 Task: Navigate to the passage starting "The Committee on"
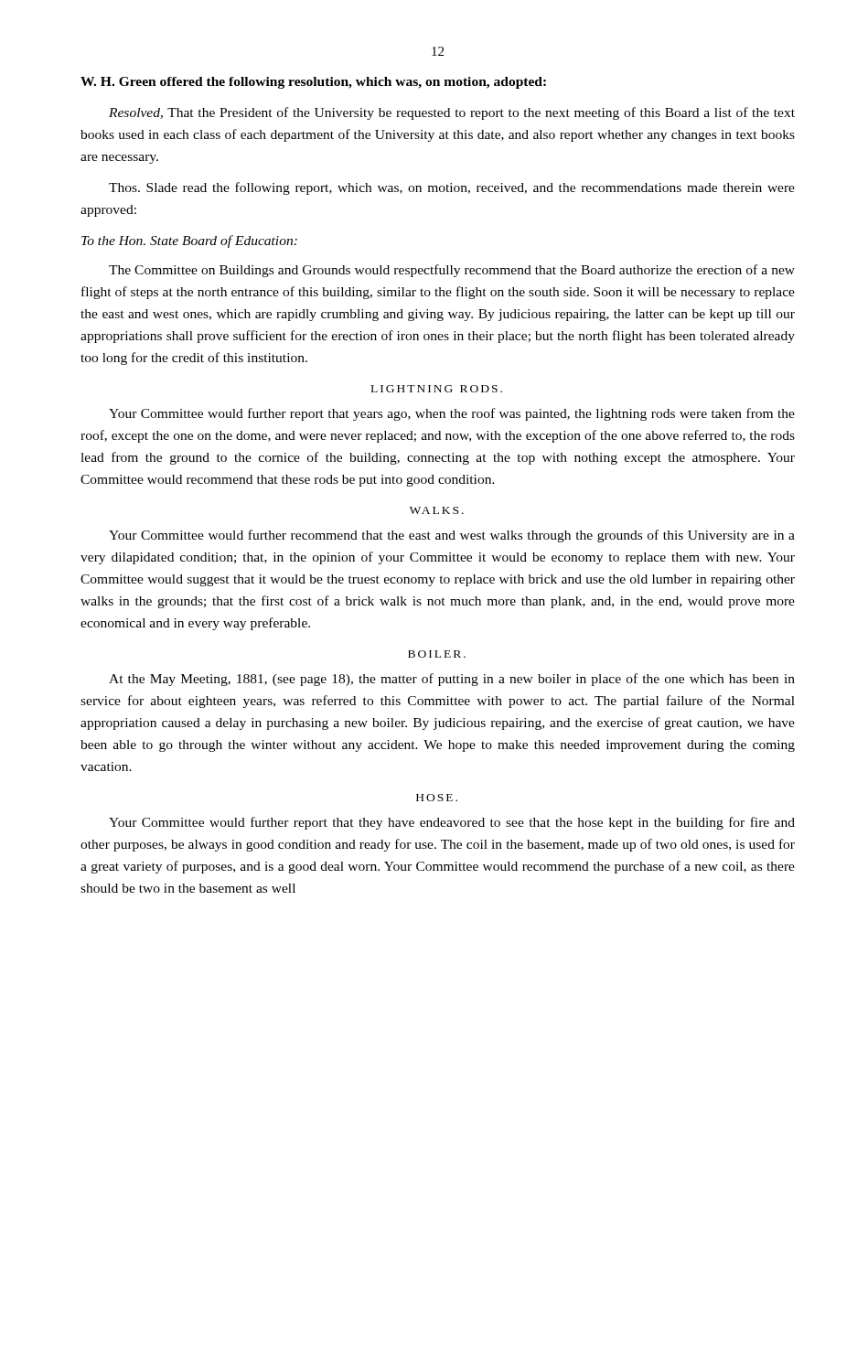click(x=438, y=314)
